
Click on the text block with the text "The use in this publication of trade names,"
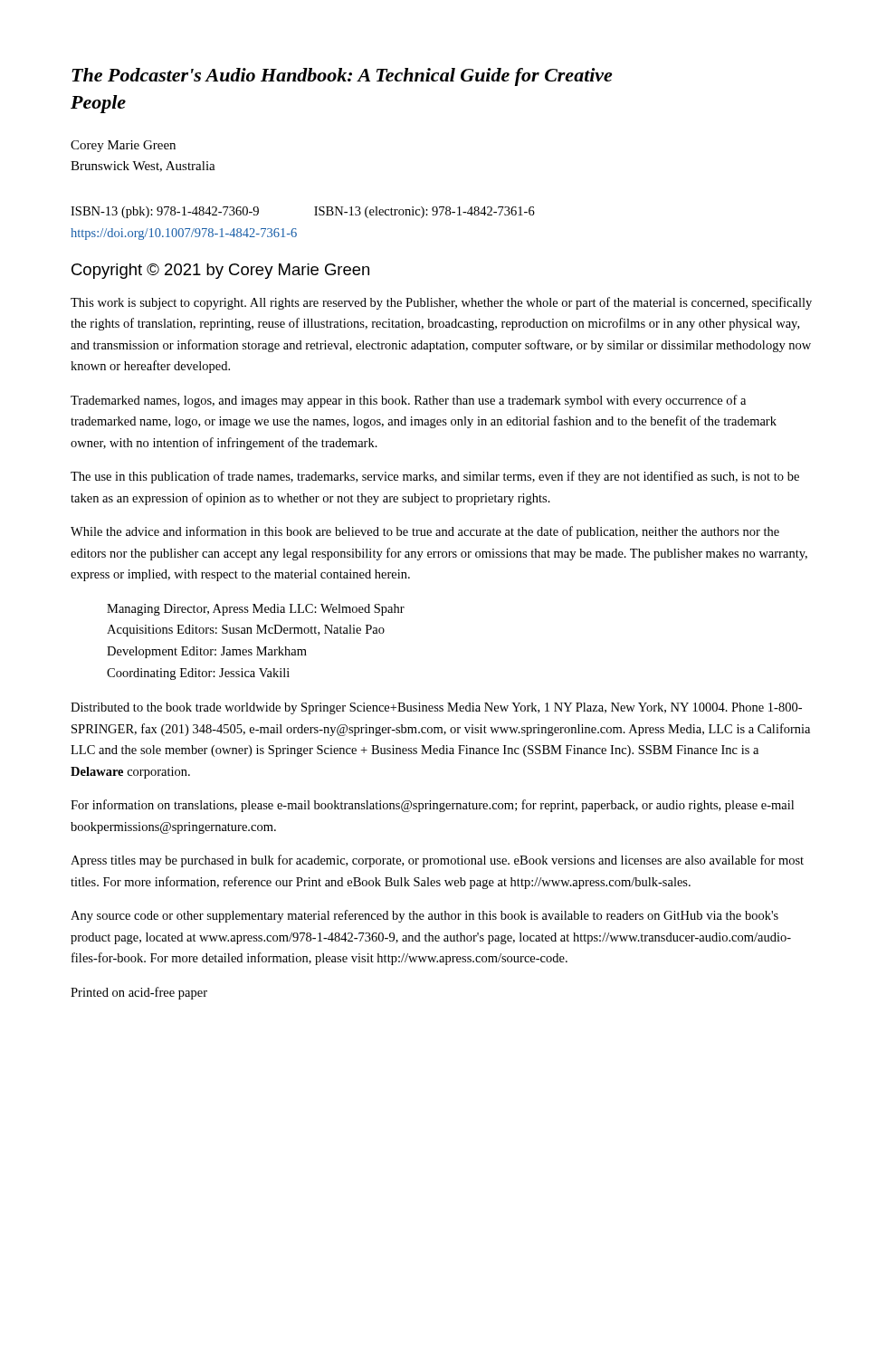tap(435, 487)
